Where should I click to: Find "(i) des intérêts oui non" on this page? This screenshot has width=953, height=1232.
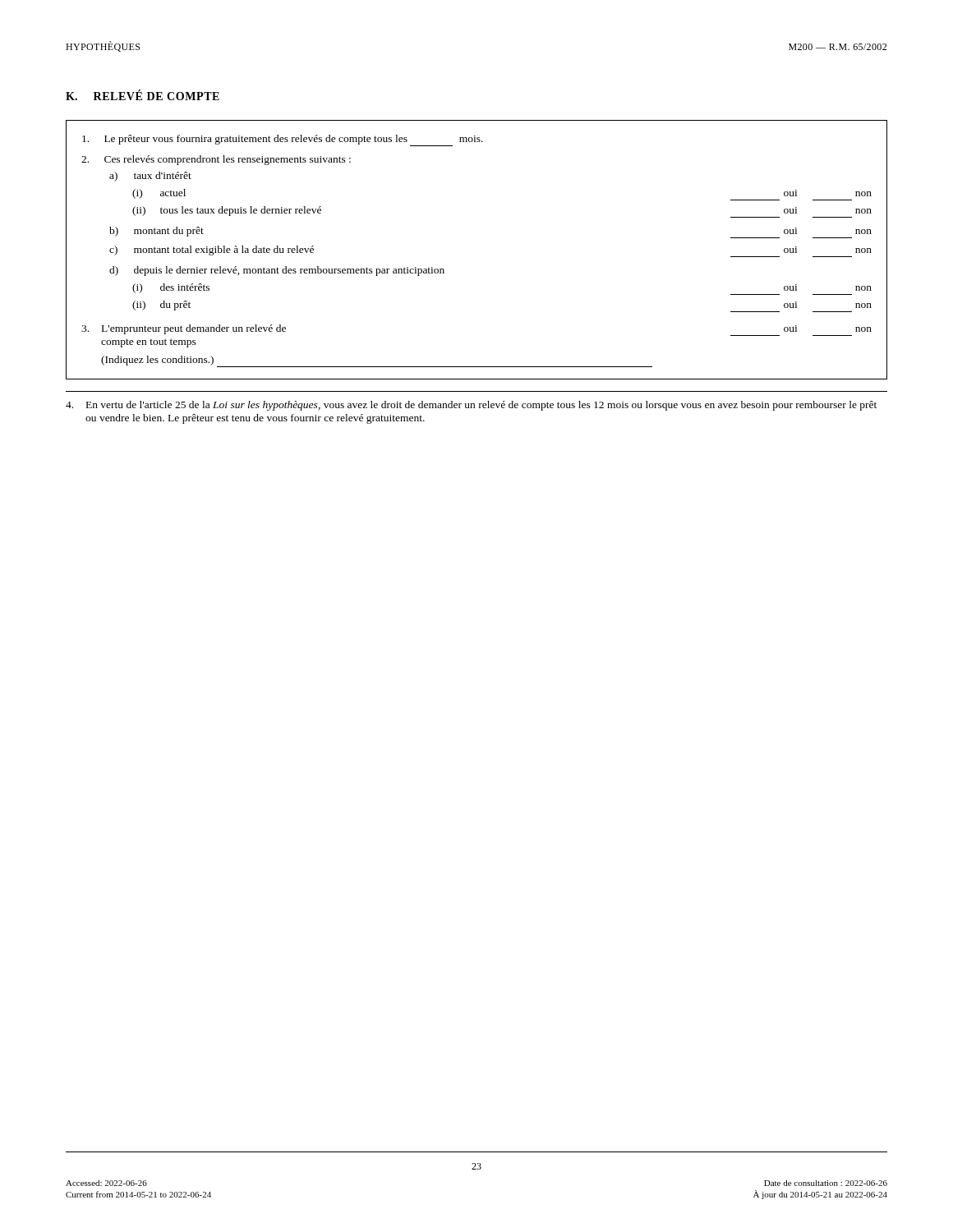(x=179, y=289)
